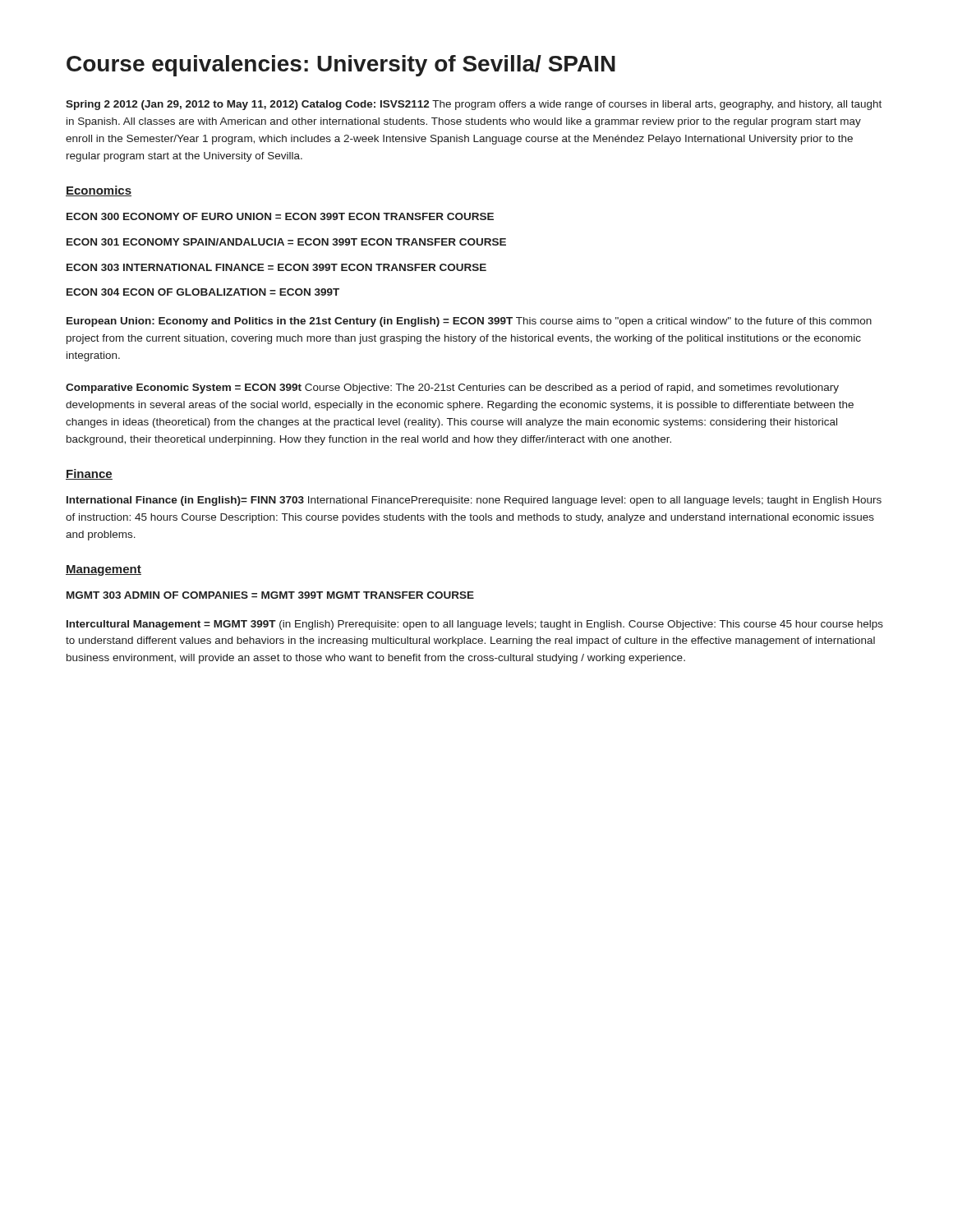Find the block on this page that starts "ECON 301 ECONOMY SPAIN/ANDALUCIA = ECON 399T"
Viewport: 953px width, 1232px height.
pos(286,242)
